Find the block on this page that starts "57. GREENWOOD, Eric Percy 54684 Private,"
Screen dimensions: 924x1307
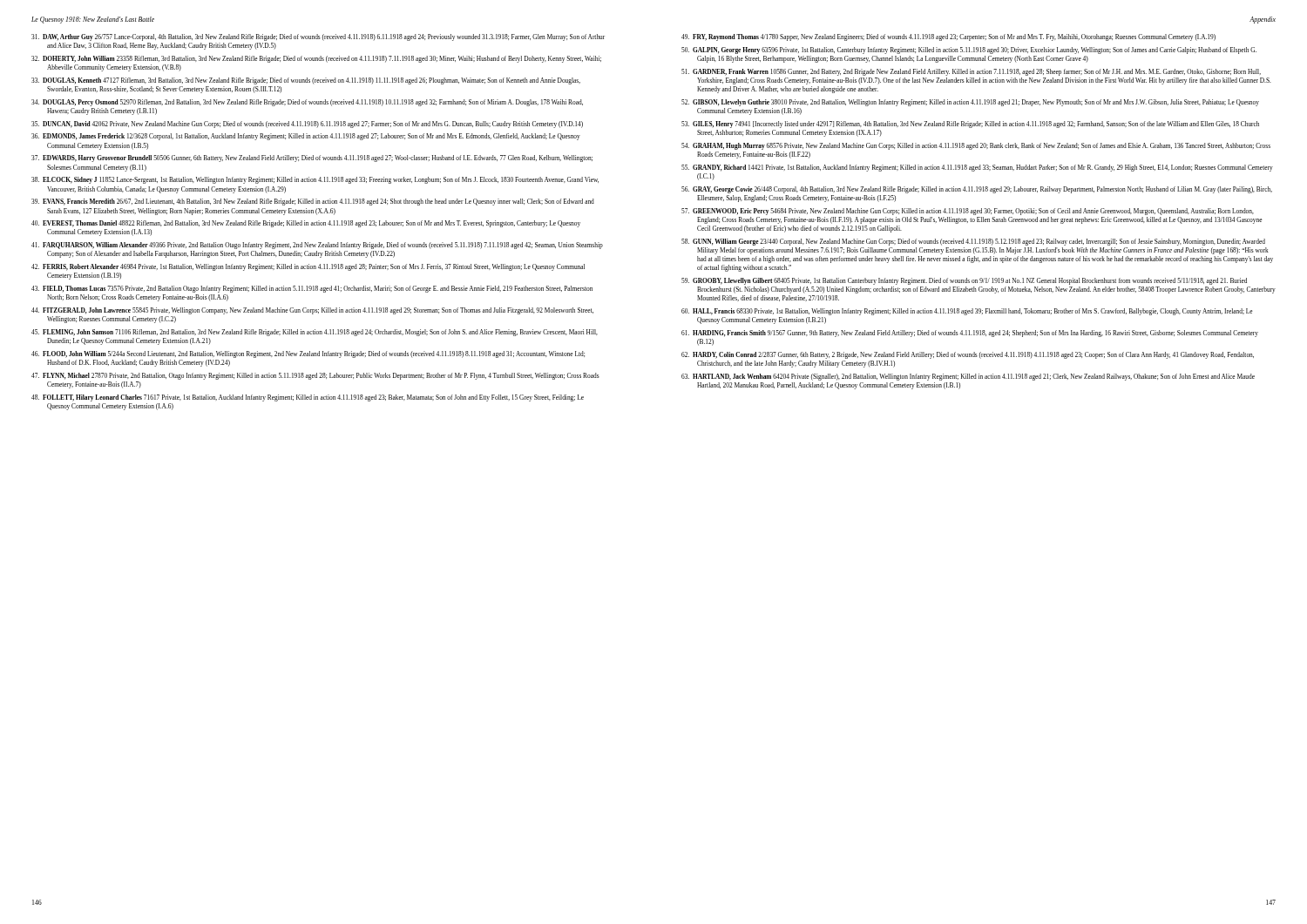pos(972,220)
